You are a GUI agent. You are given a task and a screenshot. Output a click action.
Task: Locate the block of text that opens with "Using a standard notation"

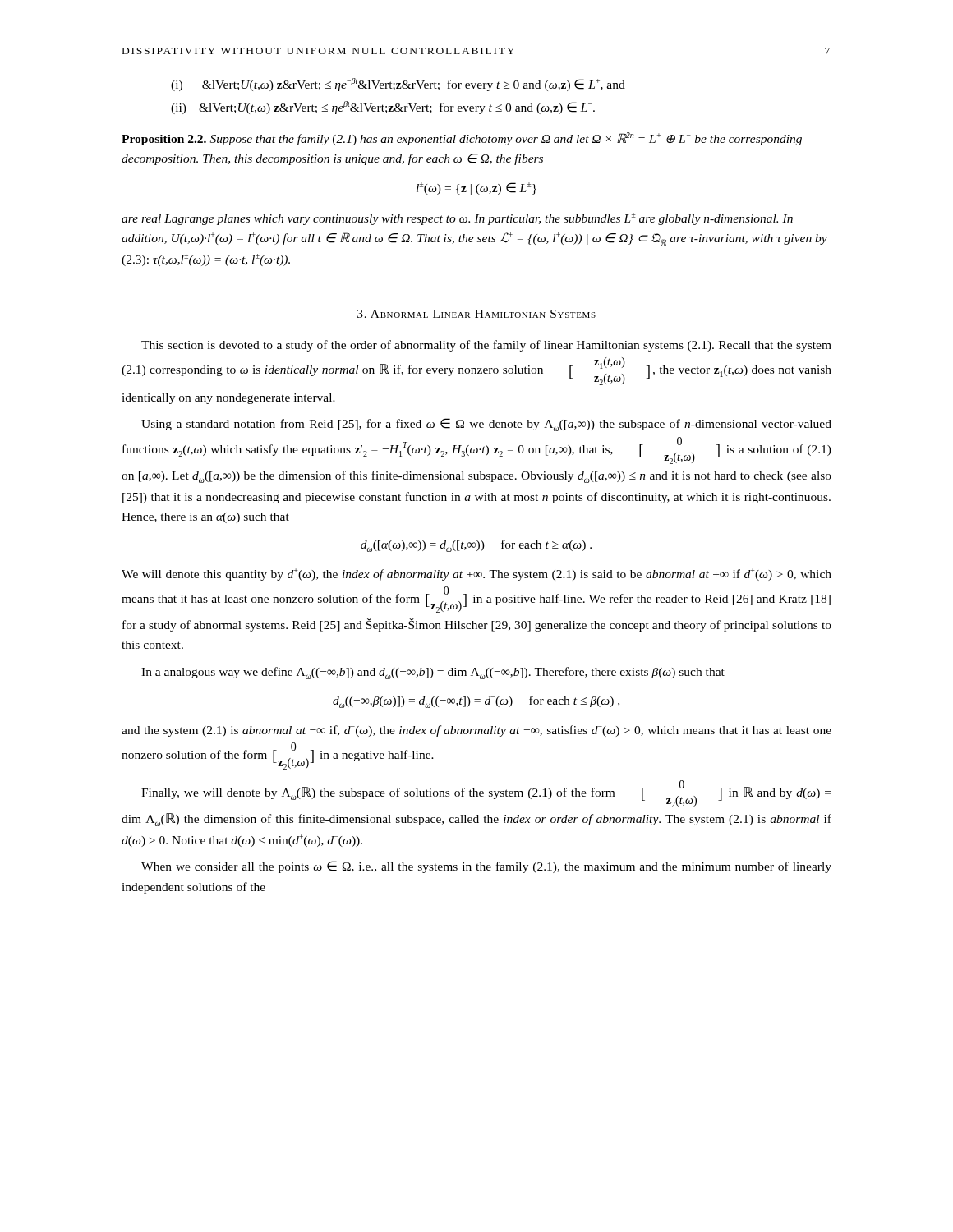point(476,470)
